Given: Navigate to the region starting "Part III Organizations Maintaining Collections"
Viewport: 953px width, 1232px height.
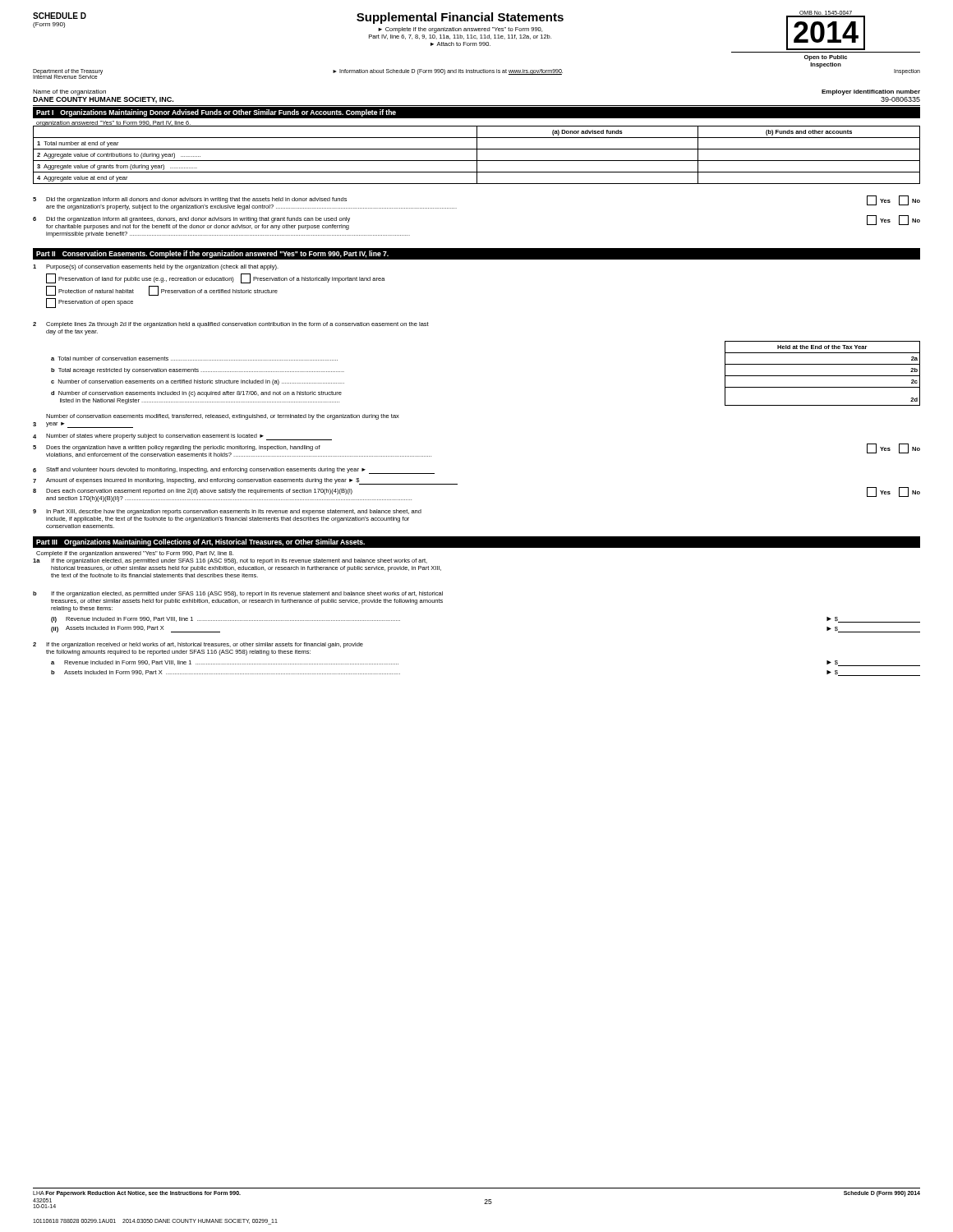Looking at the screenshot, I should point(476,547).
